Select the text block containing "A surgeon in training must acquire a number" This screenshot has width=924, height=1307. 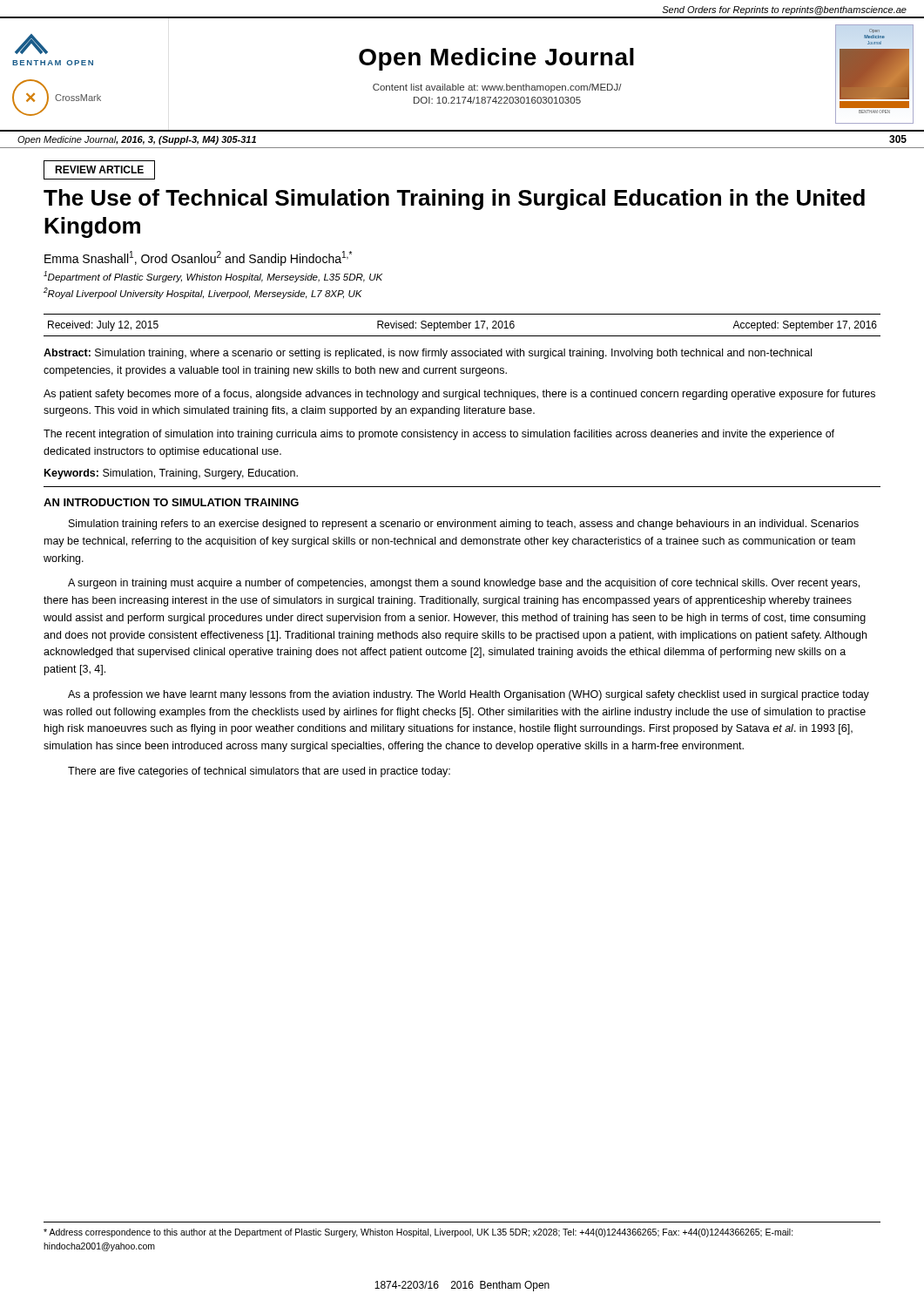coord(455,626)
